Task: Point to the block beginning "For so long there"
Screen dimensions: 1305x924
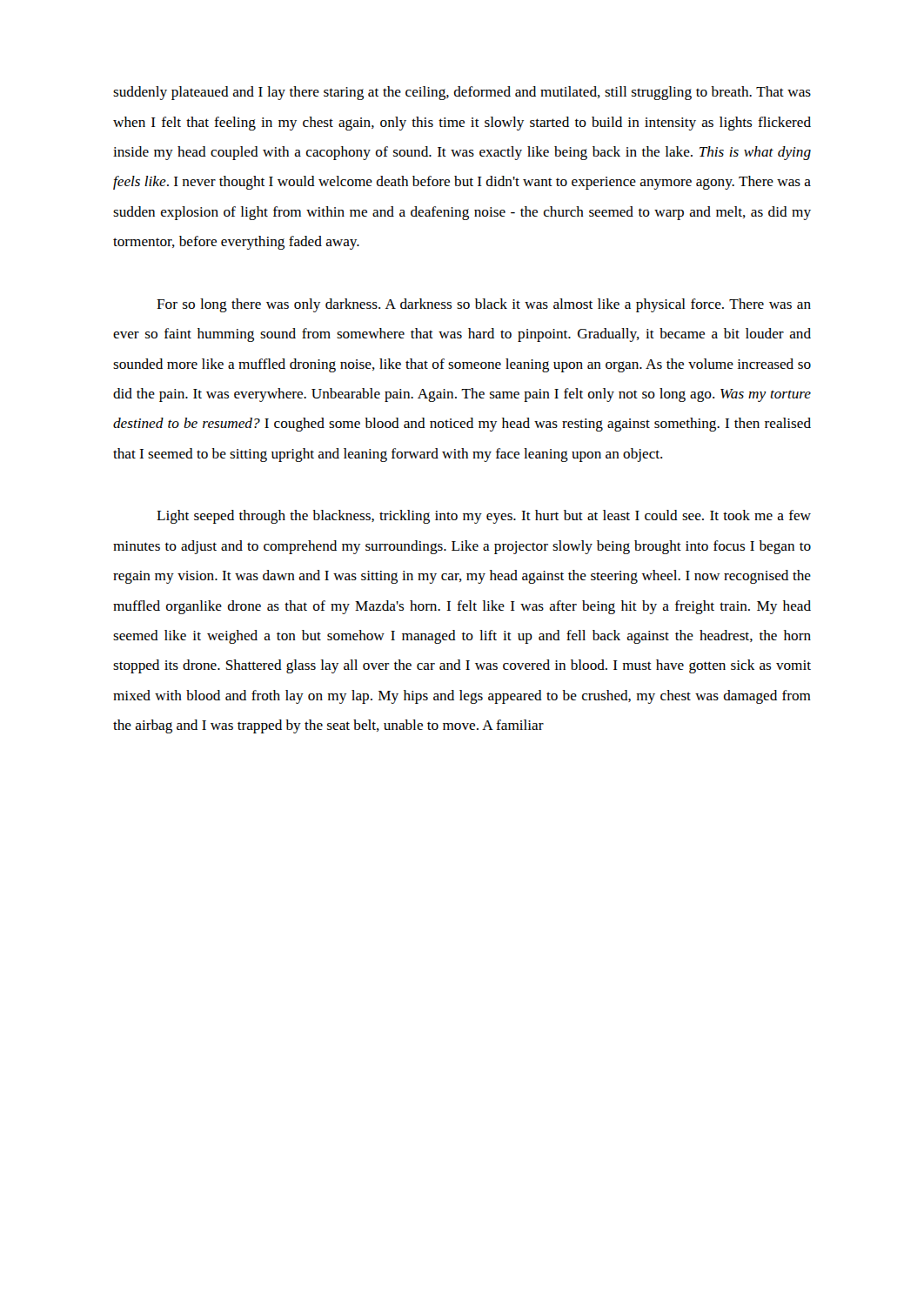Action: pos(462,379)
